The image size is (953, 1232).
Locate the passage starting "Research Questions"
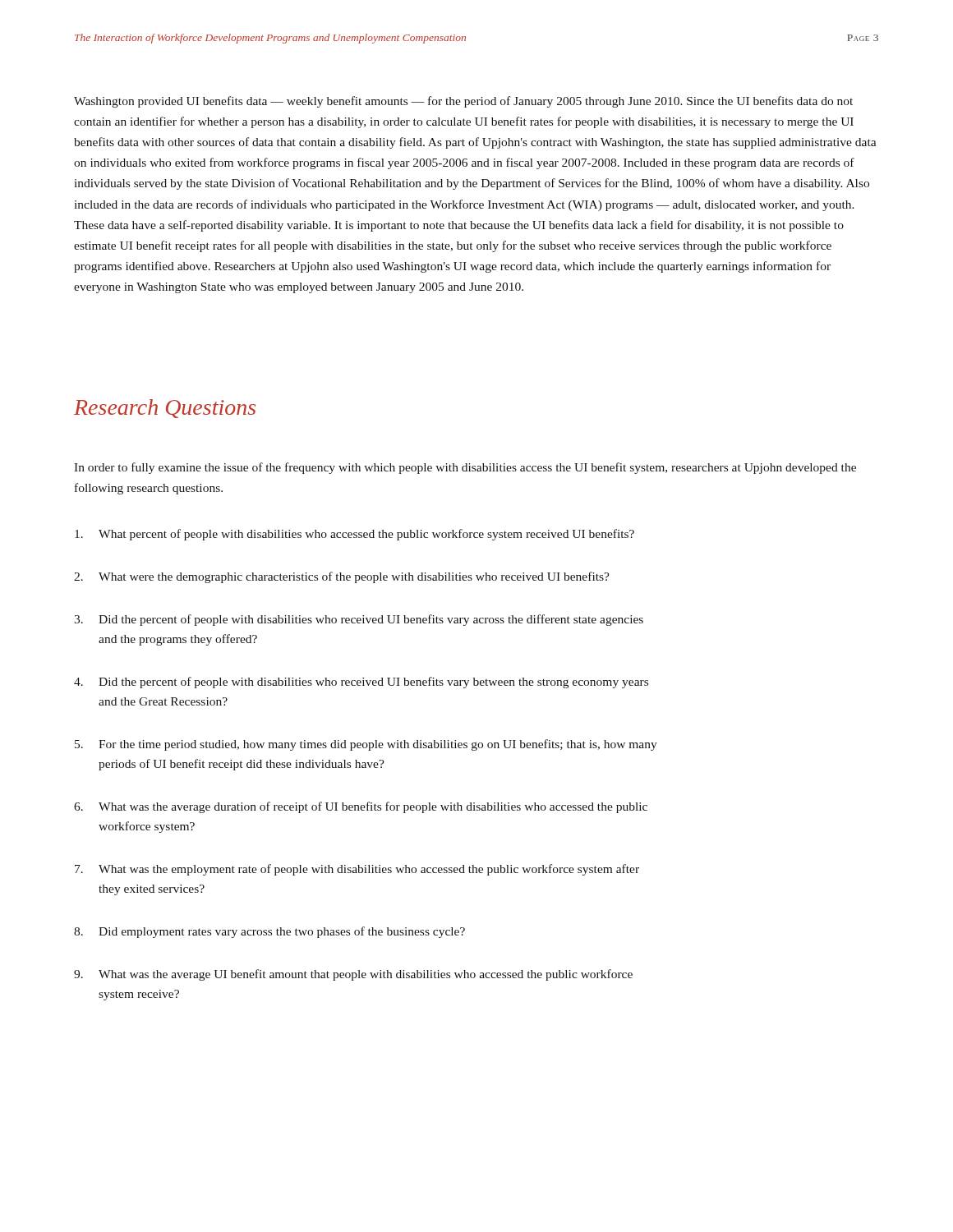click(x=165, y=407)
